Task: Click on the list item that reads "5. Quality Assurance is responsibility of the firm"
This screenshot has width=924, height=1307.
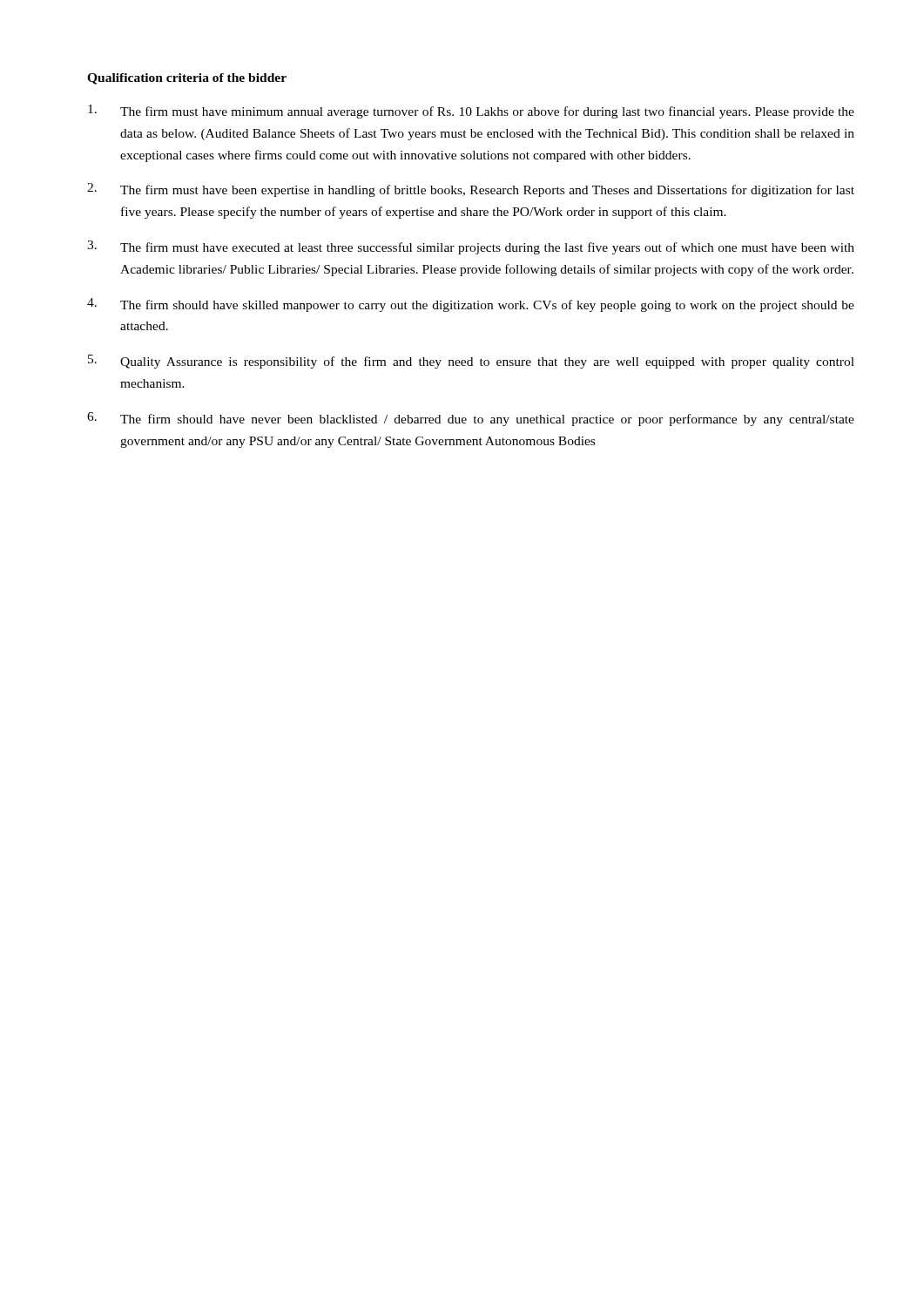Action: (x=471, y=373)
